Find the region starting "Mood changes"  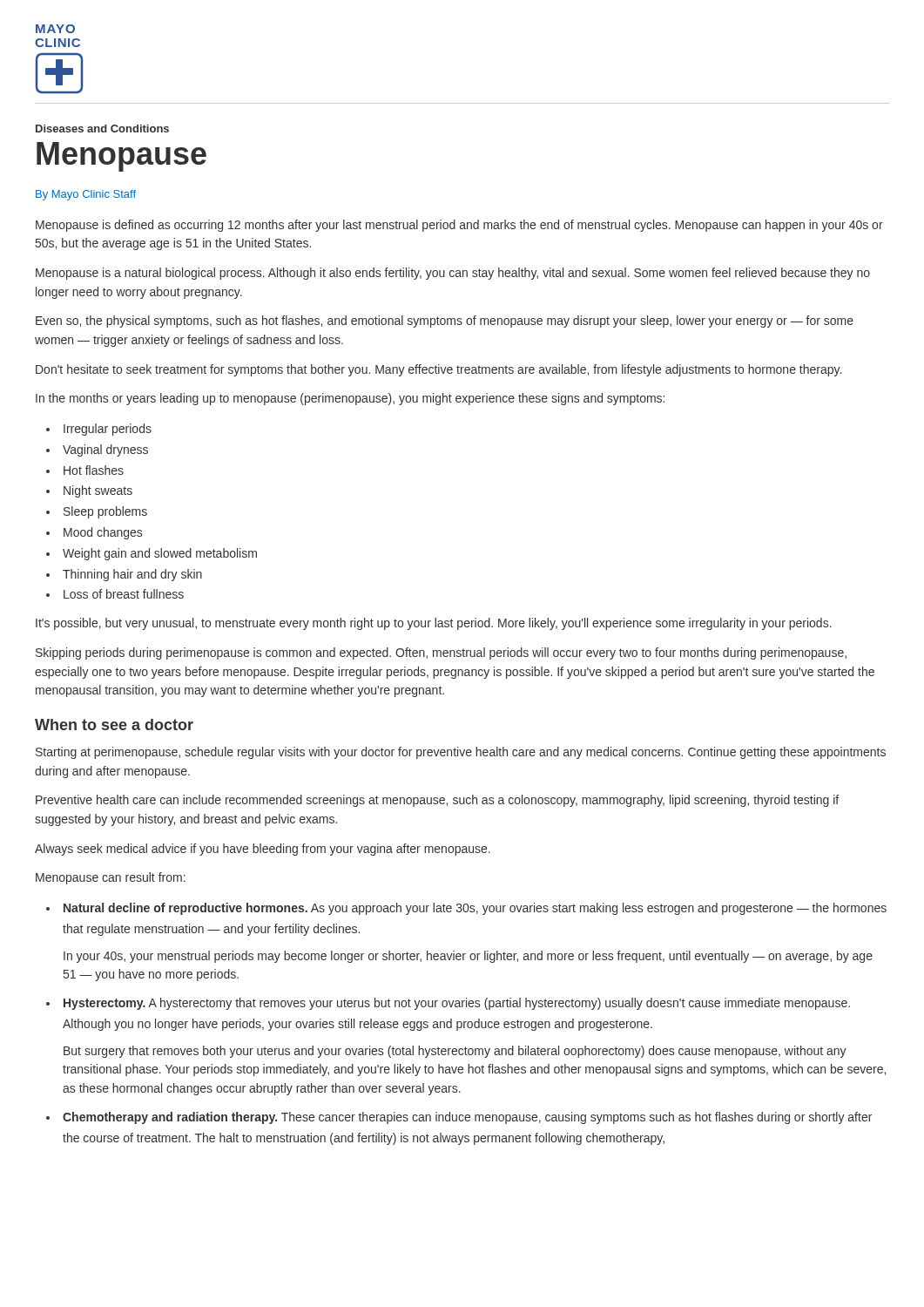[103, 532]
